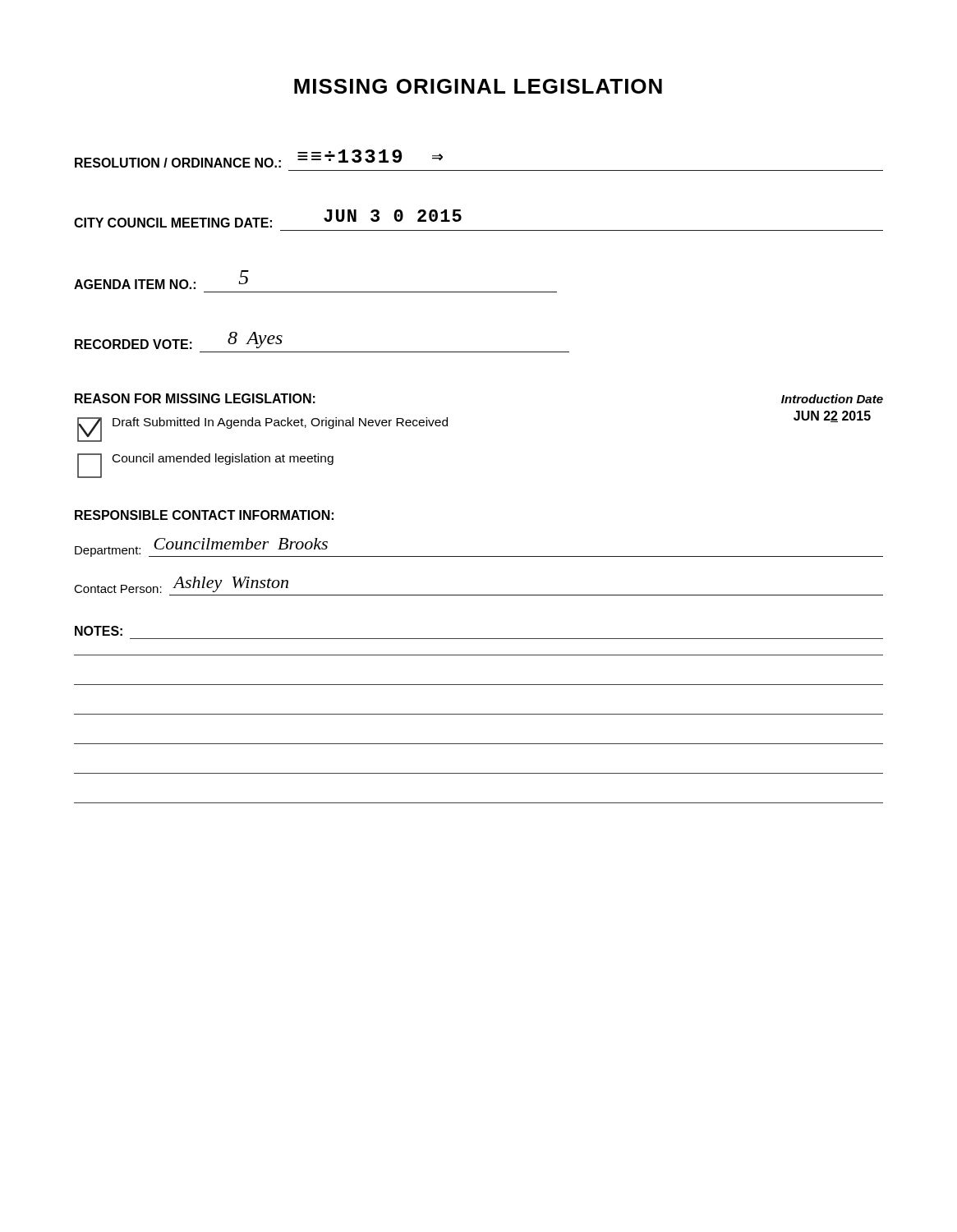Locate the text block starting "MISSING ORIGINAL LEGISLATION"
The width and height of the screenshot is (957, 1232).
tap(478, 86)
